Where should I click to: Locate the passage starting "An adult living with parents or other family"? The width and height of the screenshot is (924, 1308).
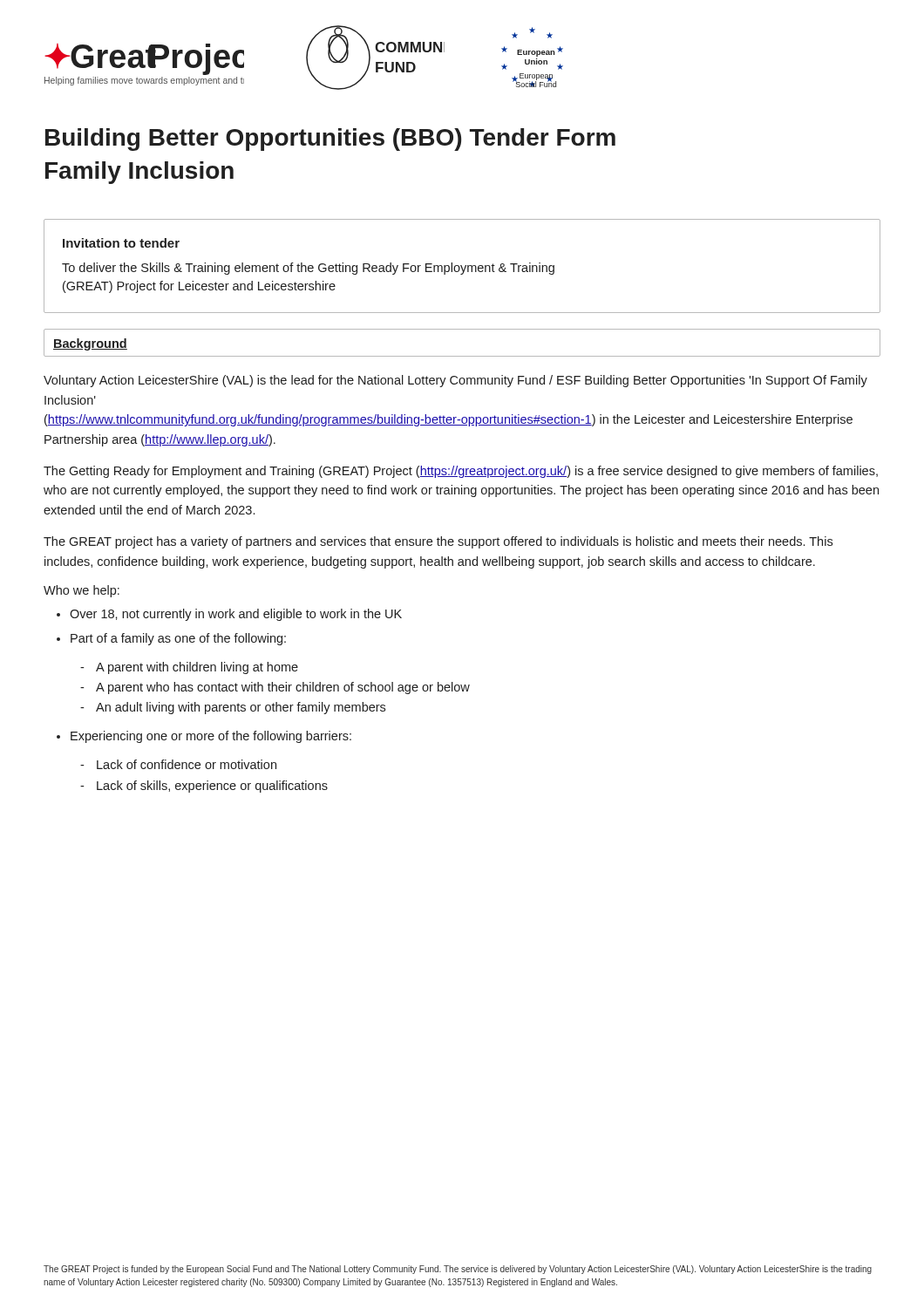click(x=241, y=707)
